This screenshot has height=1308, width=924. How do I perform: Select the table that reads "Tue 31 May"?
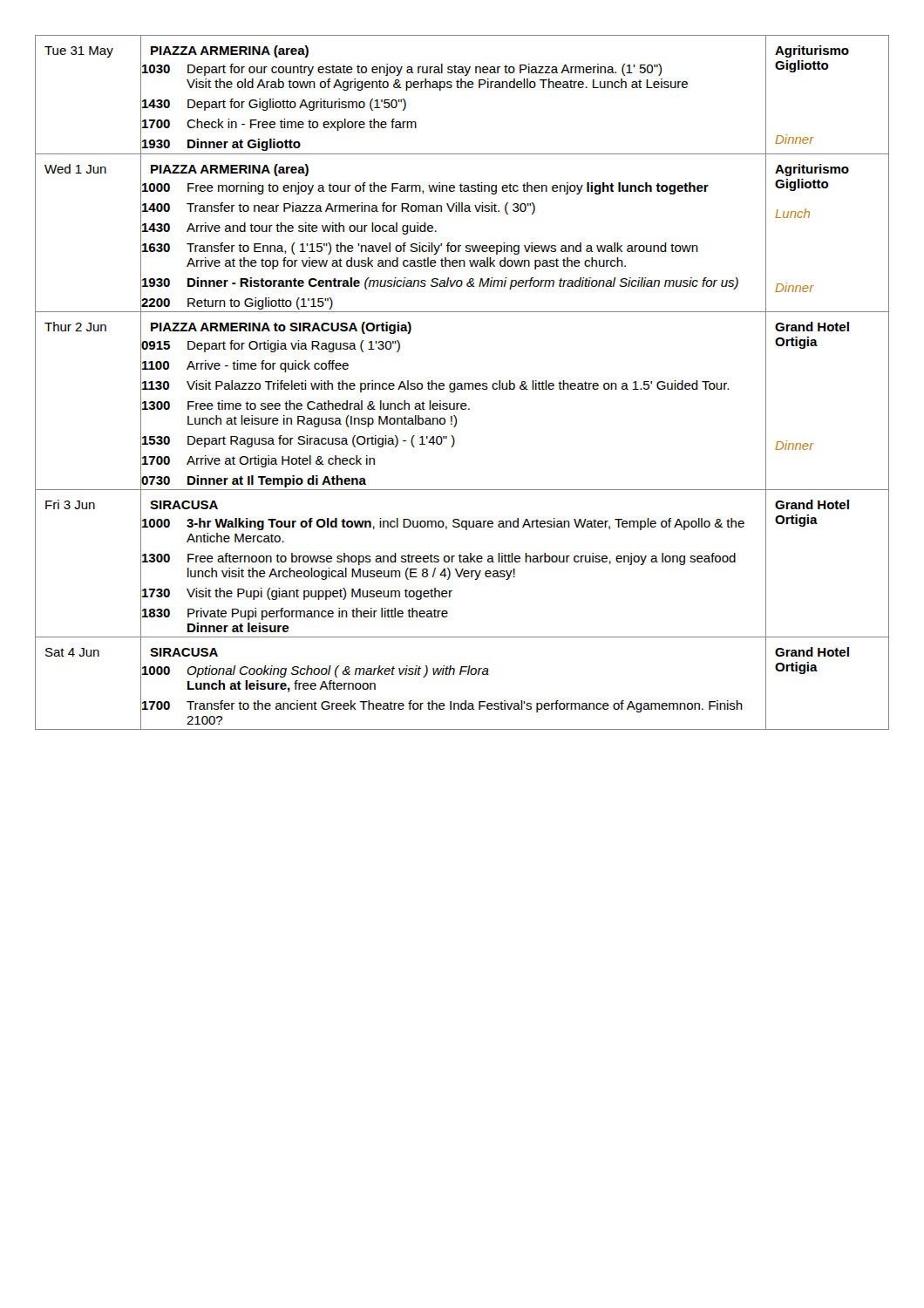[462, 382]
